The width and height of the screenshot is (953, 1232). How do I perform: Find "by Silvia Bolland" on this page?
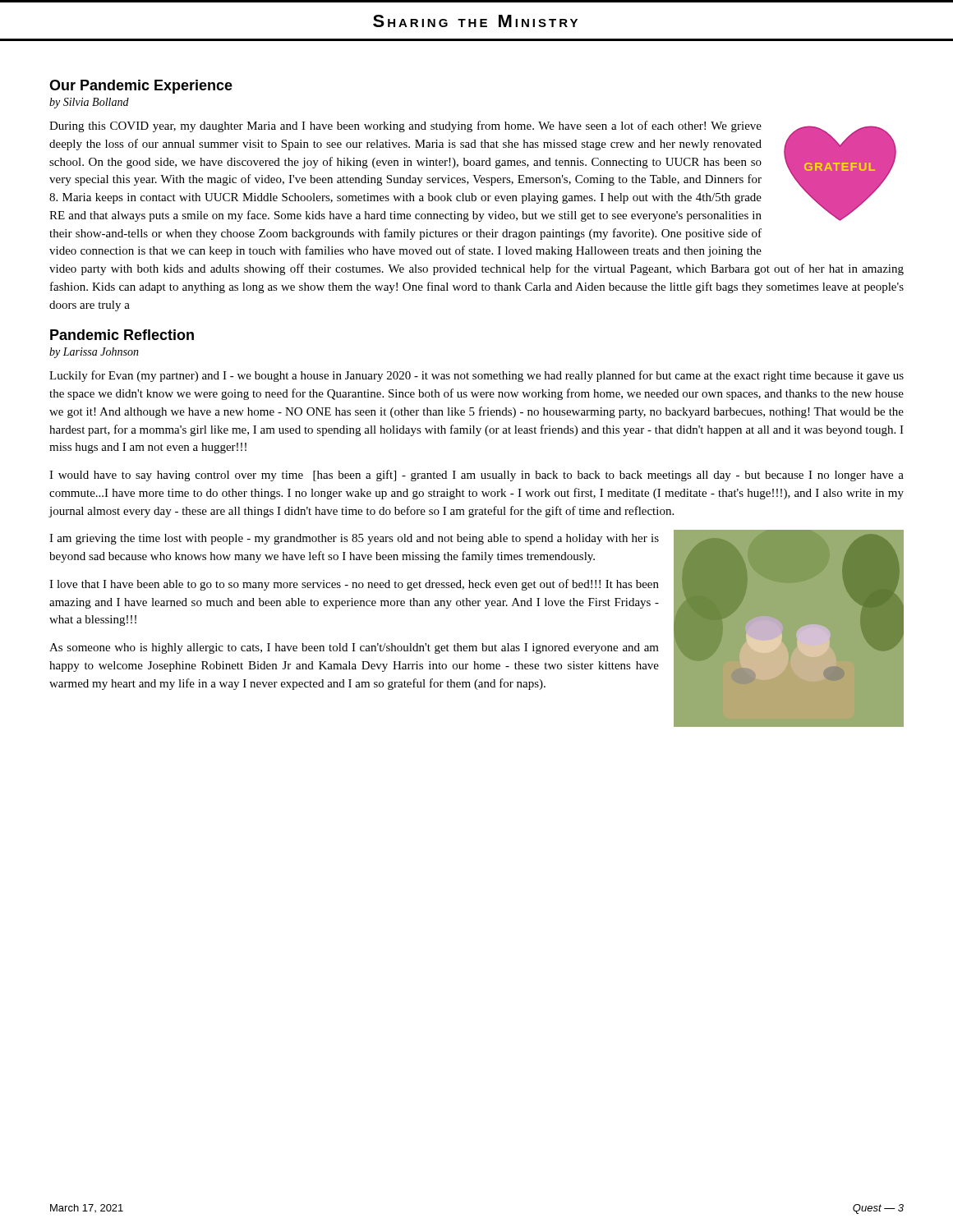(x=89, y=102)
